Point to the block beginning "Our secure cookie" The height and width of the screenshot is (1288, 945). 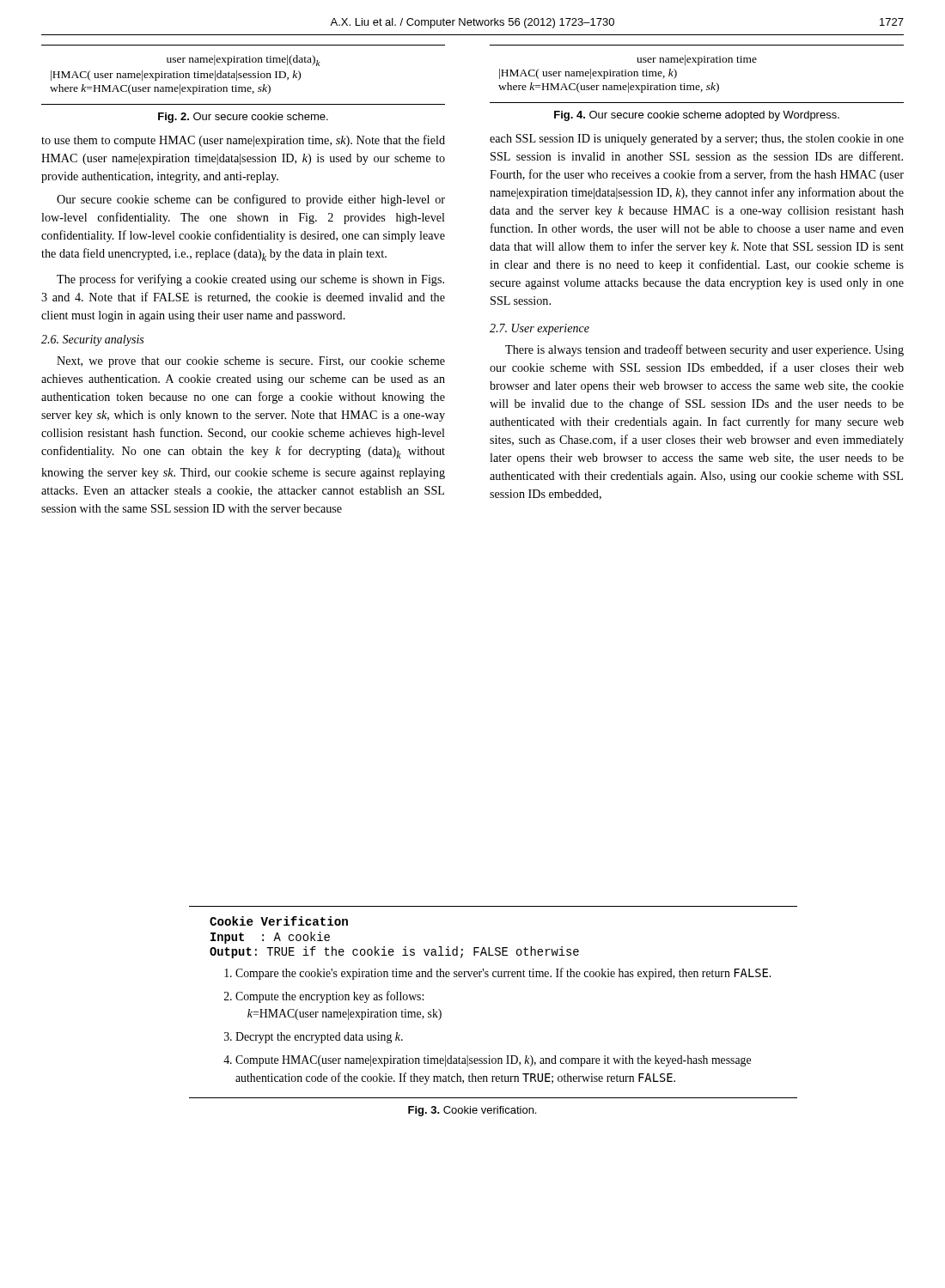(243, 228)
